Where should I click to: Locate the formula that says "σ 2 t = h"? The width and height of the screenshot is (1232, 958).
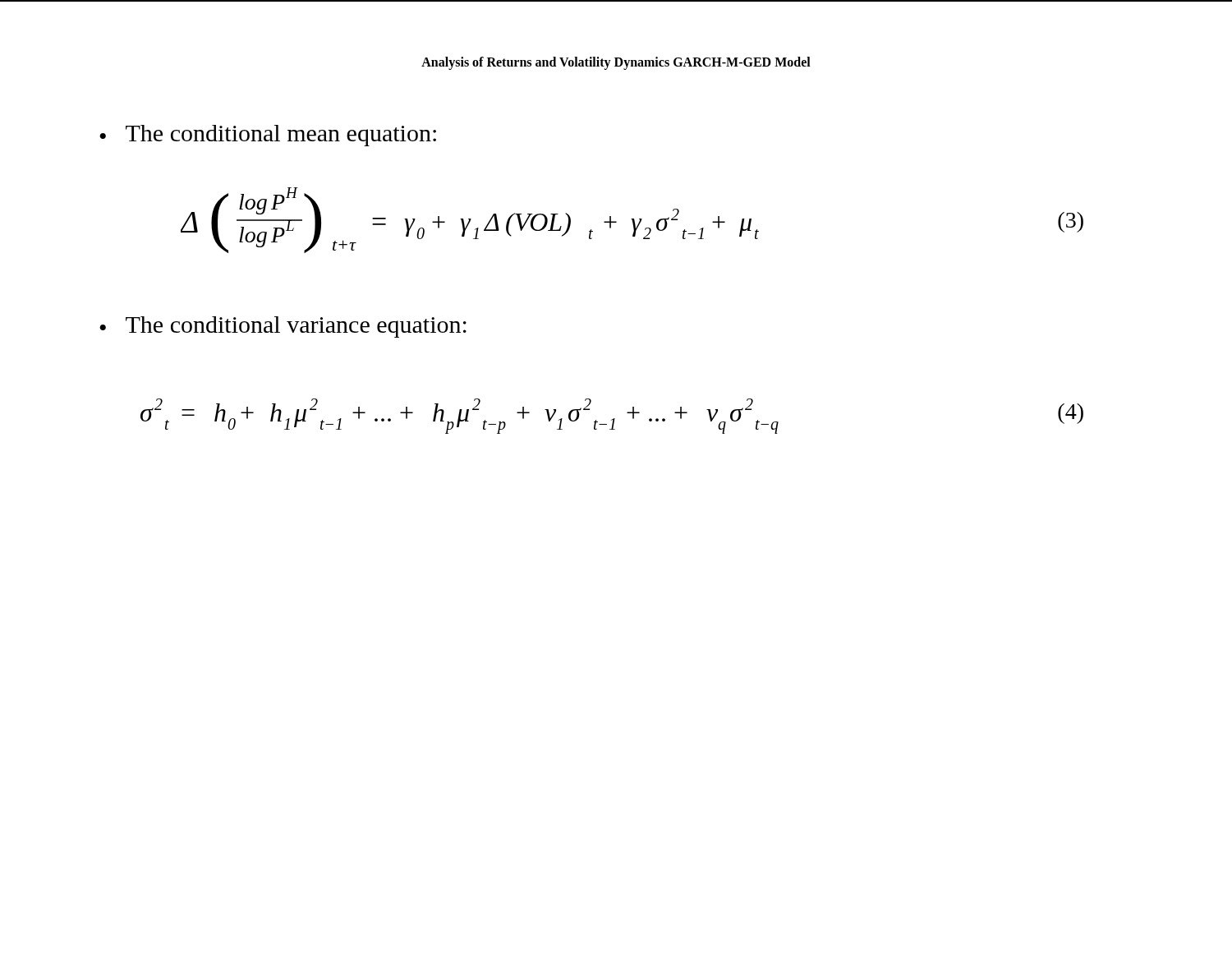637,412
